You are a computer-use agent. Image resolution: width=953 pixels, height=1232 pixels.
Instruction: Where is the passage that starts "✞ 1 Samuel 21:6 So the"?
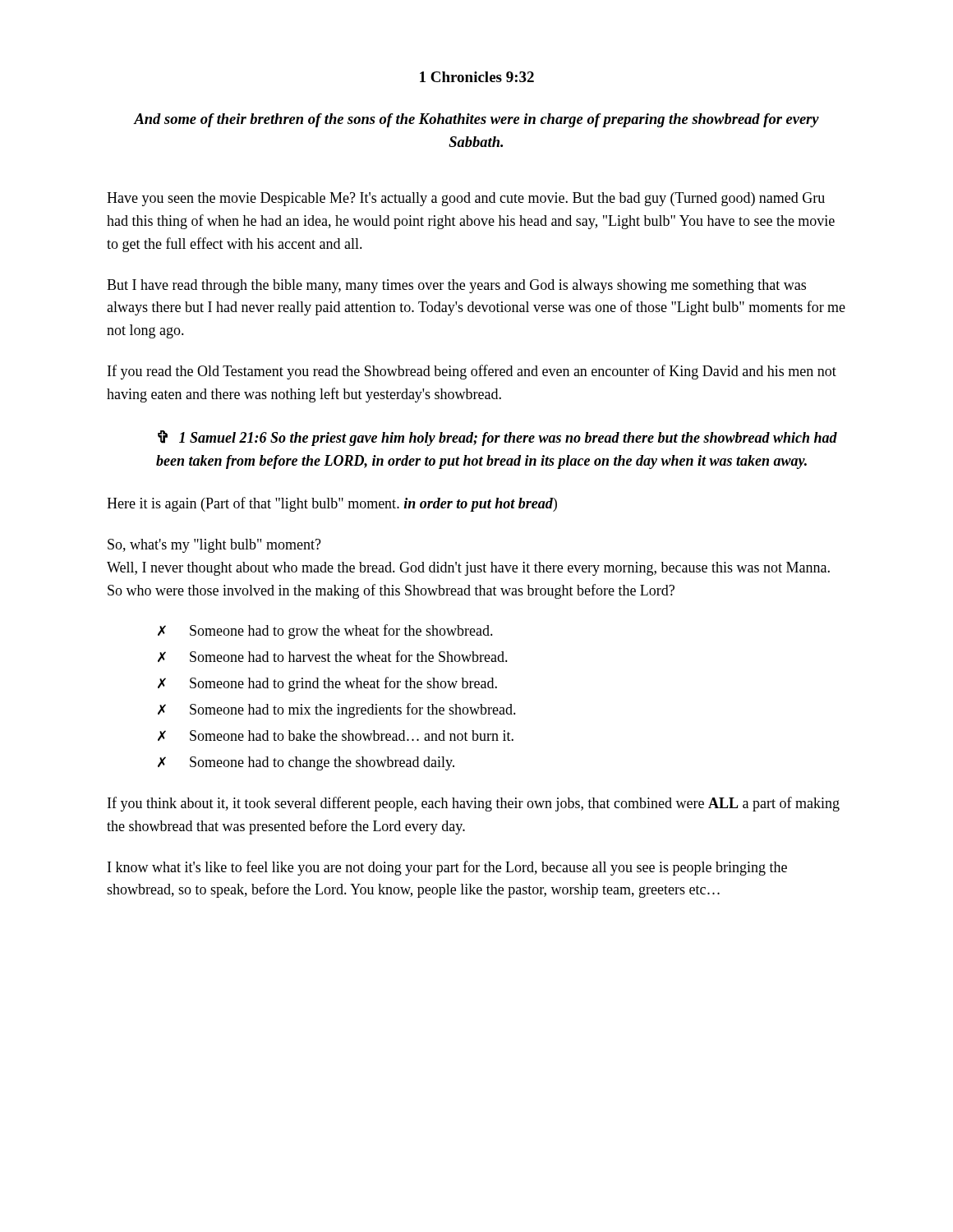[x=496, y=448]
